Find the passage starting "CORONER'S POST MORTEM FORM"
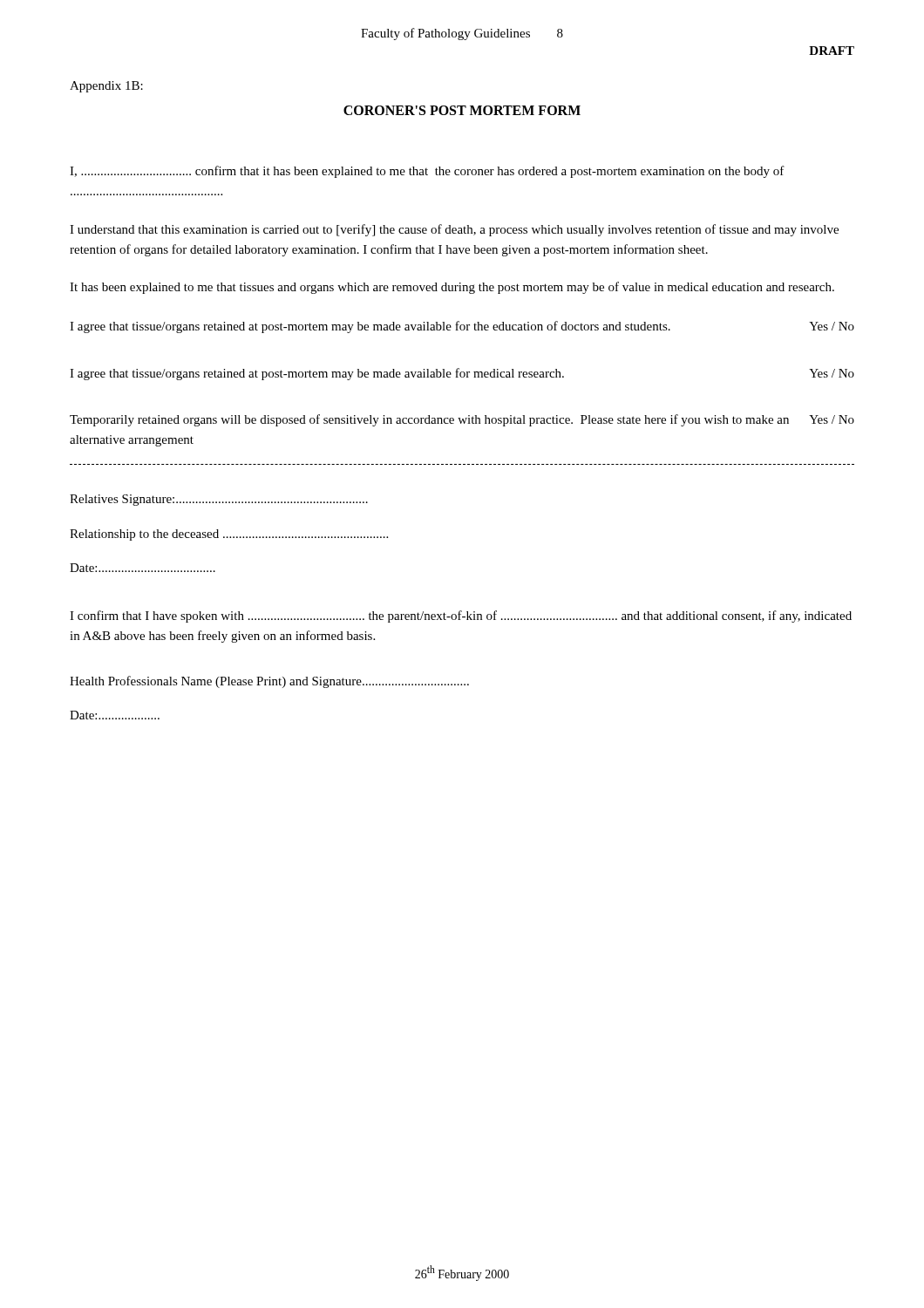This screenshot has height=1308, width=924. point(462,110)
